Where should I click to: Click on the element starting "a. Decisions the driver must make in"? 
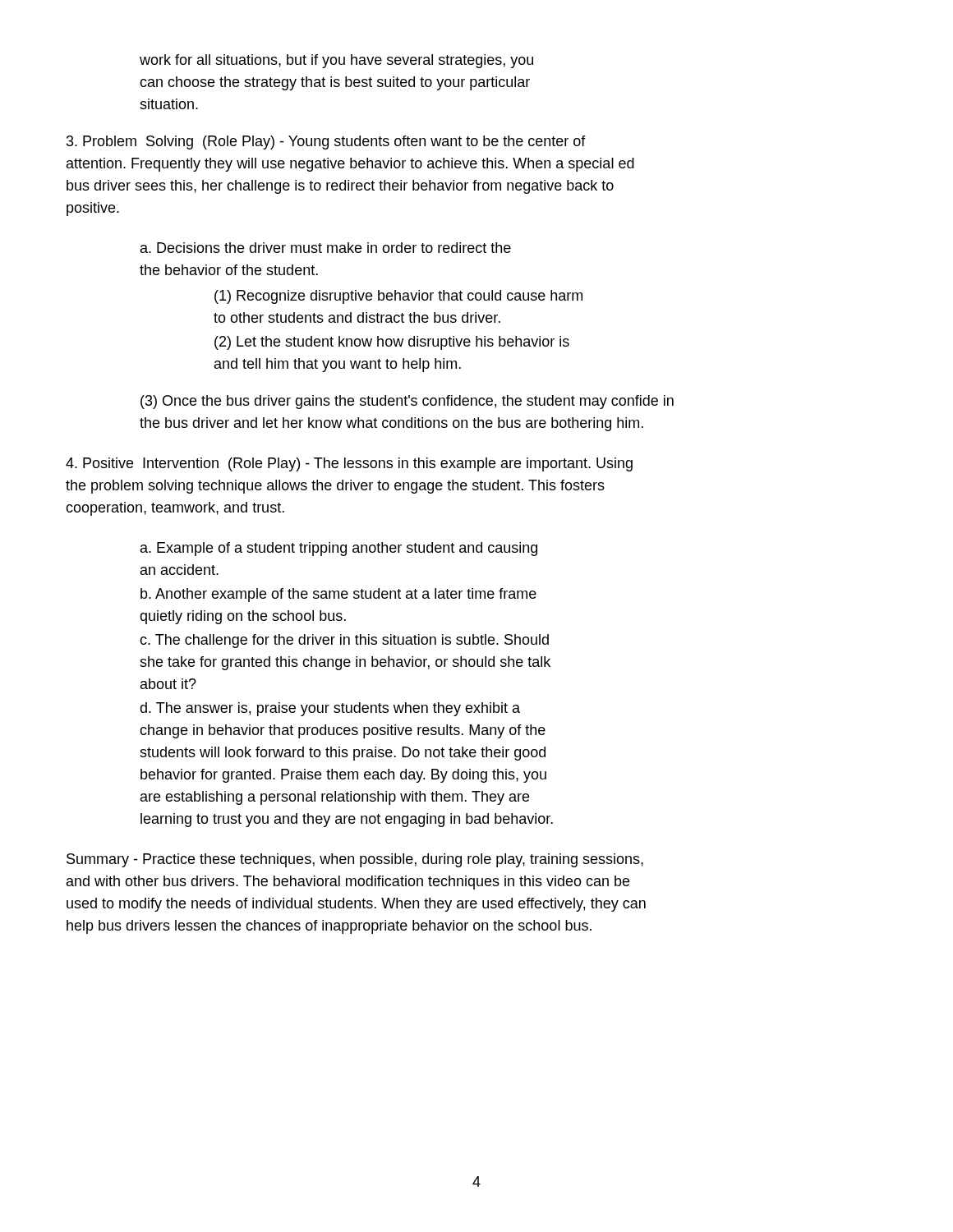513,260
